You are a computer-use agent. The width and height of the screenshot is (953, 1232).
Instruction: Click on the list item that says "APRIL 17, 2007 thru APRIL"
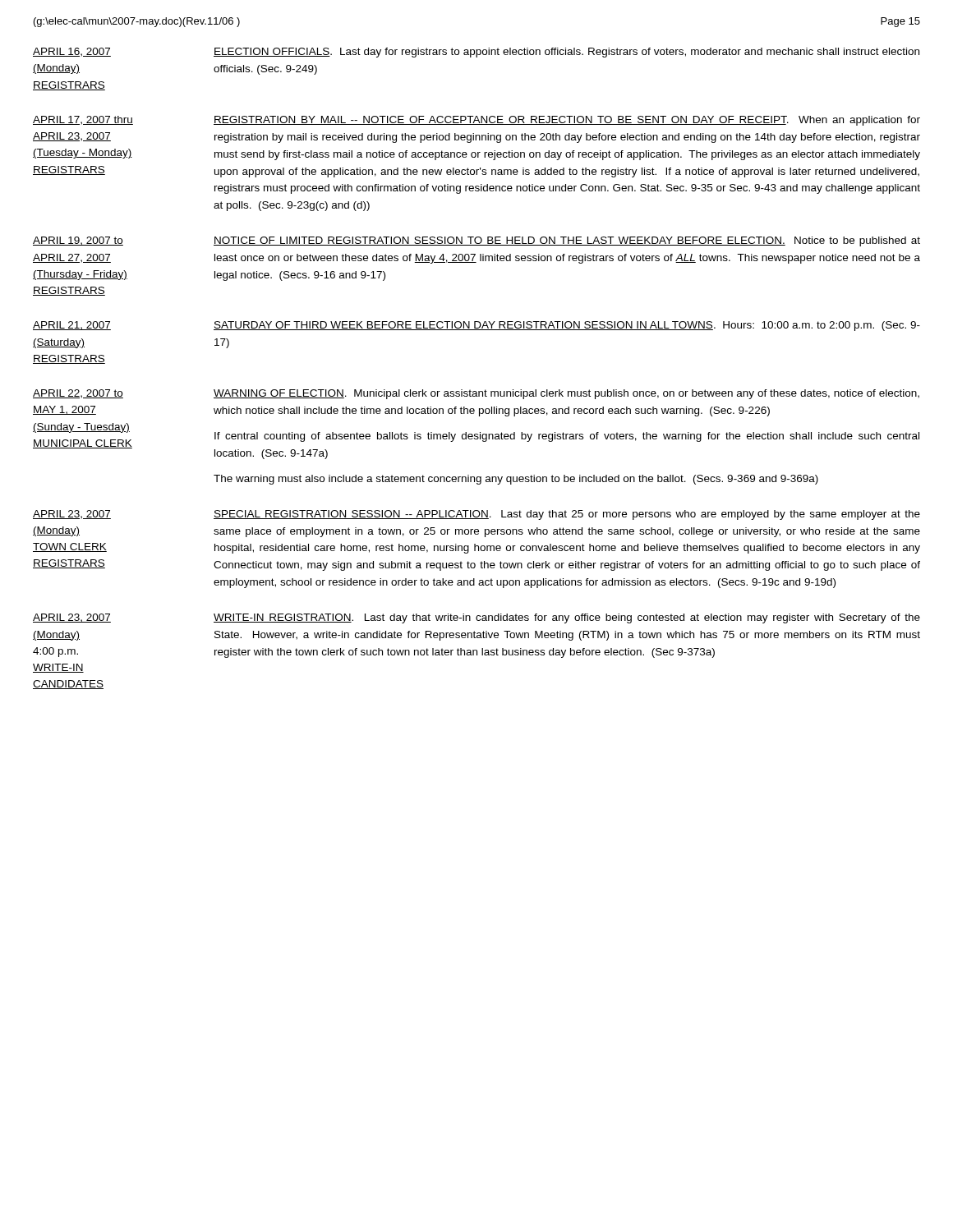[x=476, y=163]
